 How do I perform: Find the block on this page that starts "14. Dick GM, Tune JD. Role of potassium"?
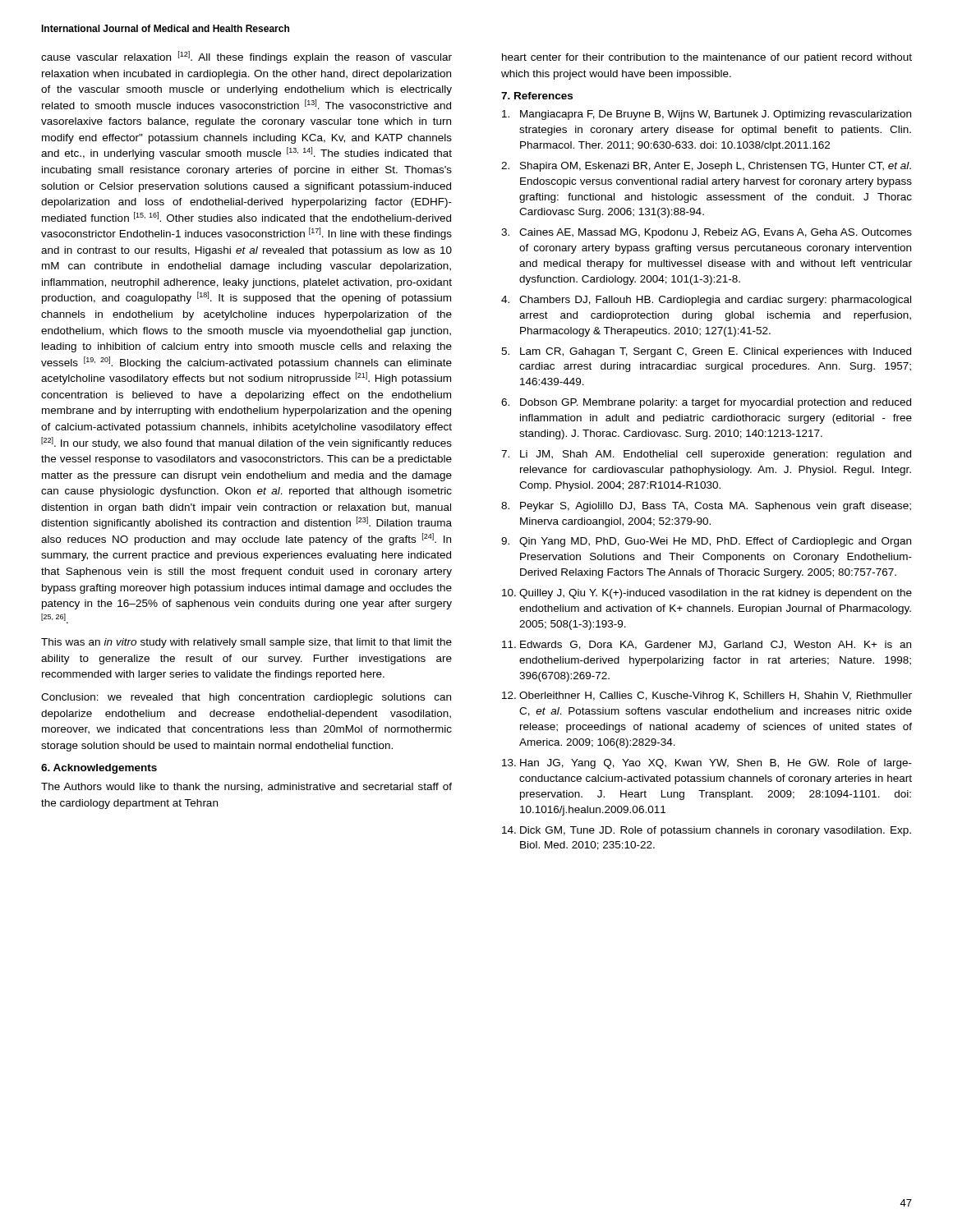pyautogui.click(x=707, y=838)
